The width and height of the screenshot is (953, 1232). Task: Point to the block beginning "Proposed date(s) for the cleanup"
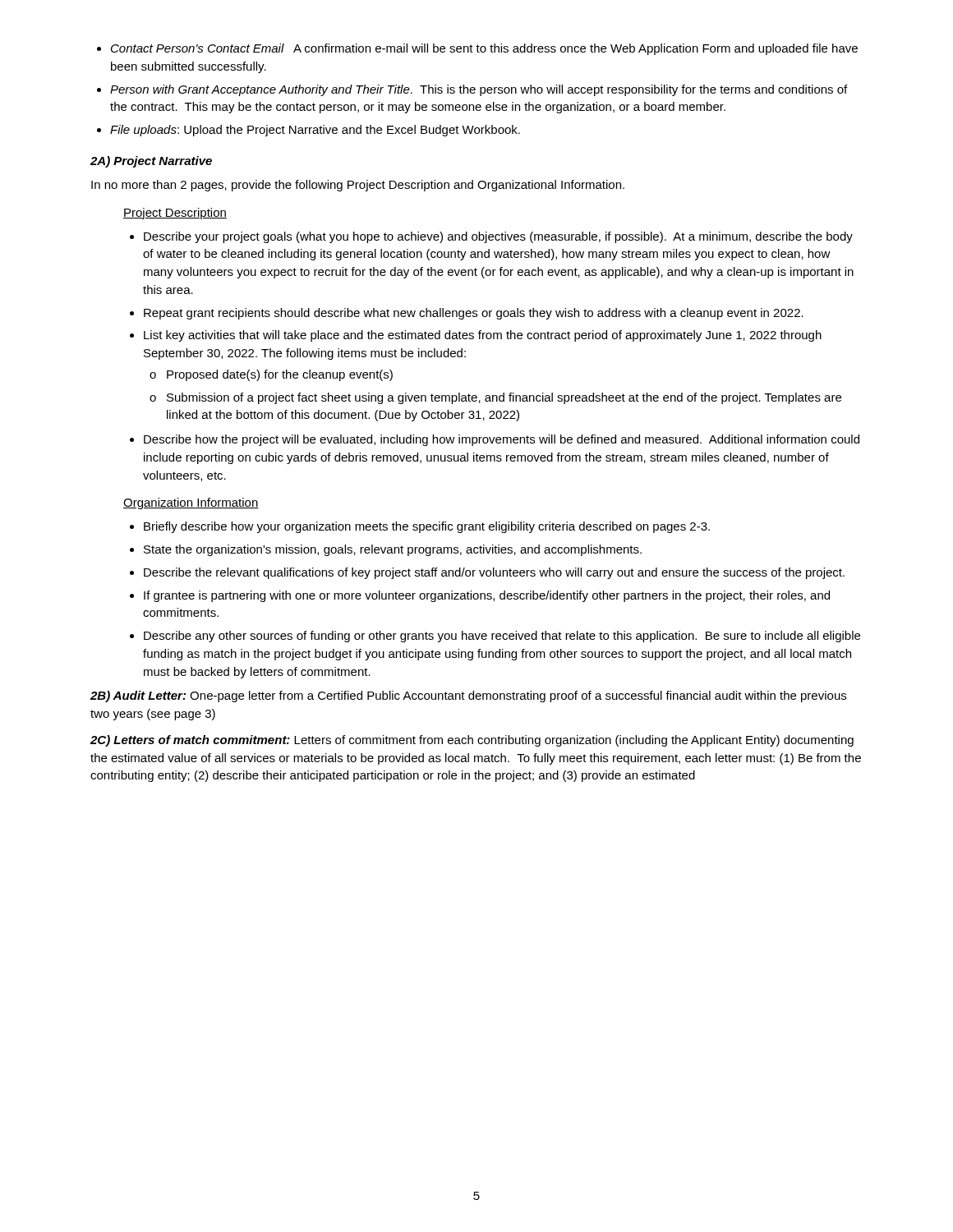280,374
